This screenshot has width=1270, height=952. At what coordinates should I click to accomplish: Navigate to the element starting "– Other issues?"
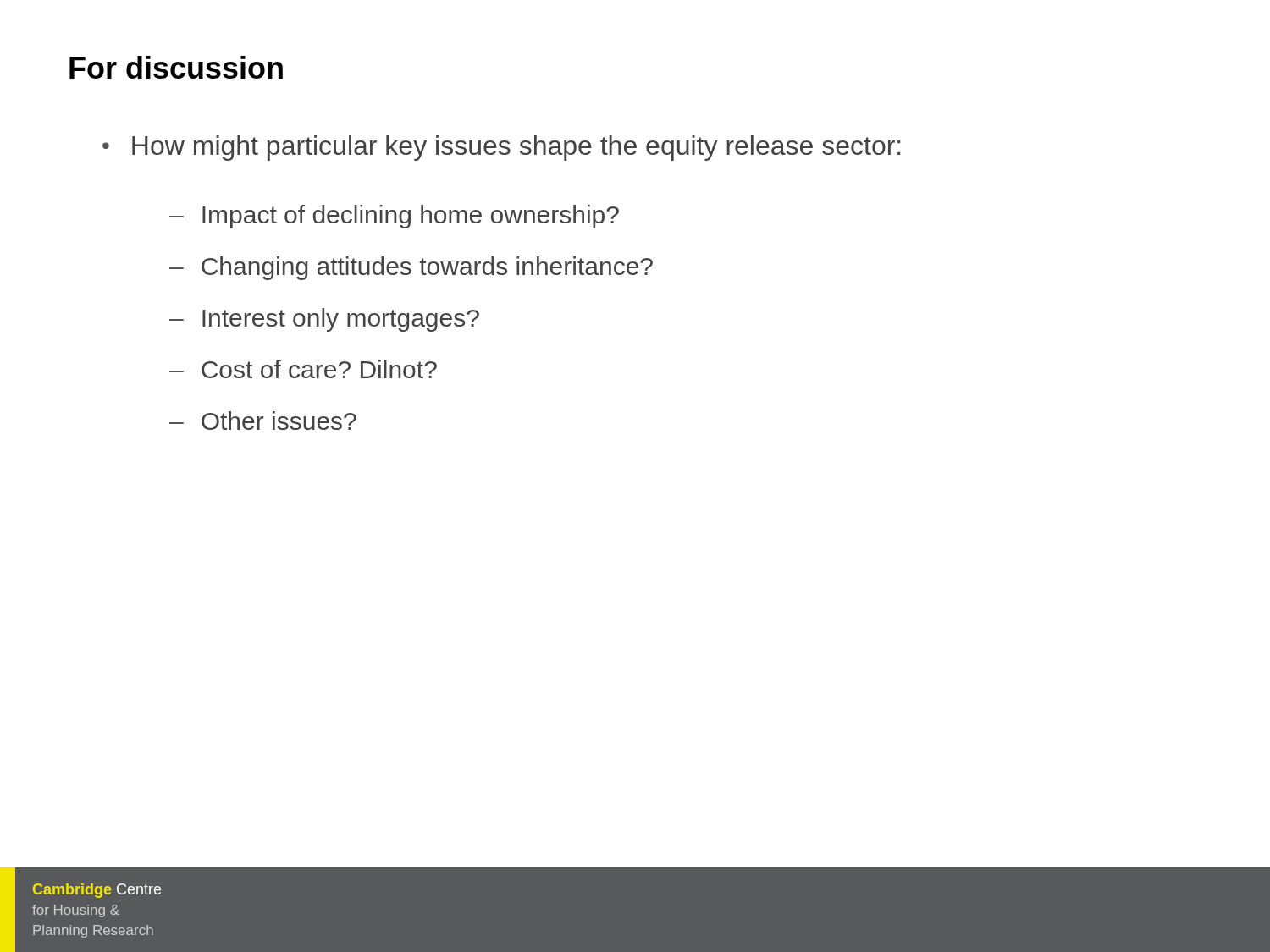coord(263,421)
